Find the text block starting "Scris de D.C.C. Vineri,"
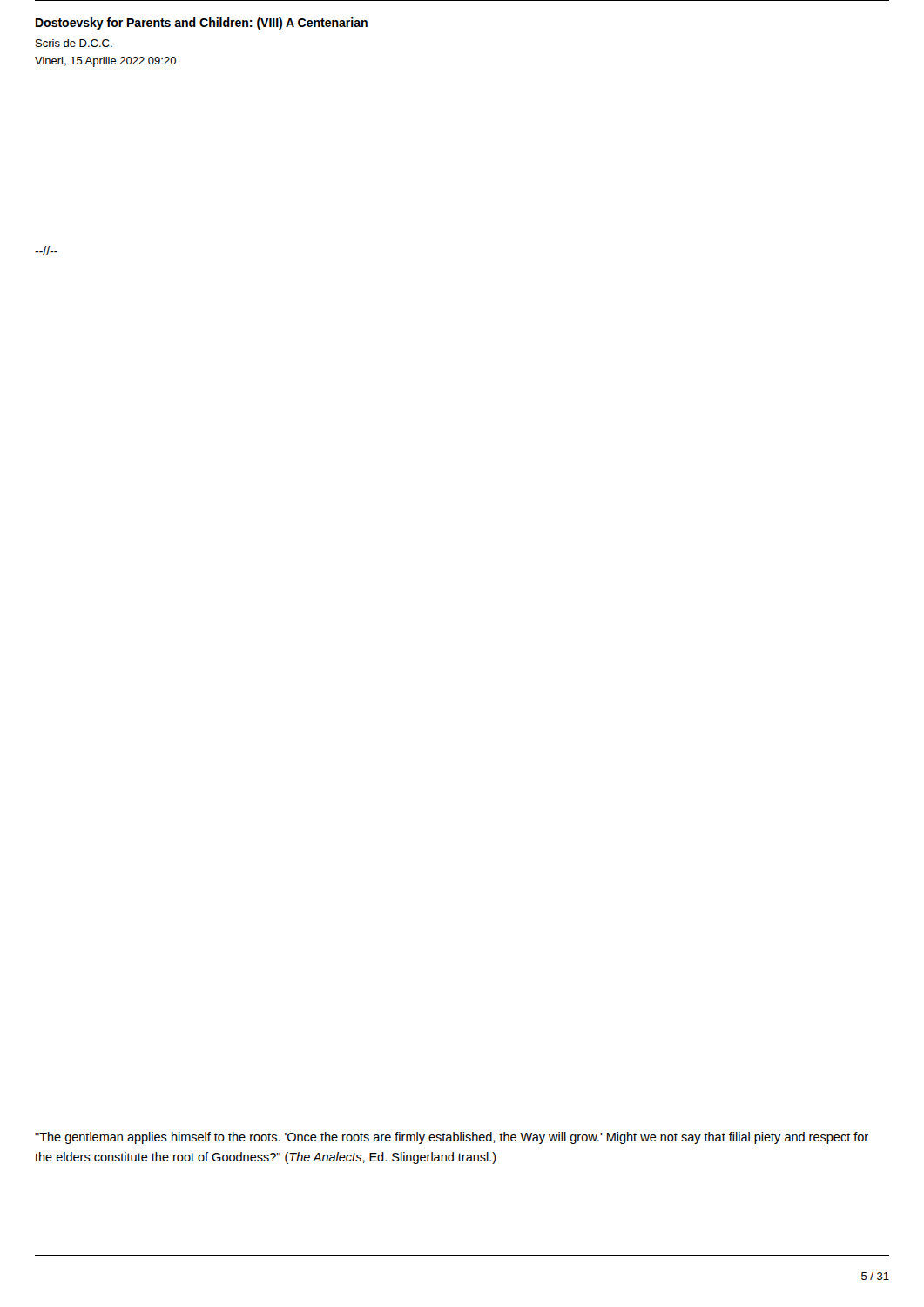This screenshot has height=1307, width=924. click(x=106, y=52)
